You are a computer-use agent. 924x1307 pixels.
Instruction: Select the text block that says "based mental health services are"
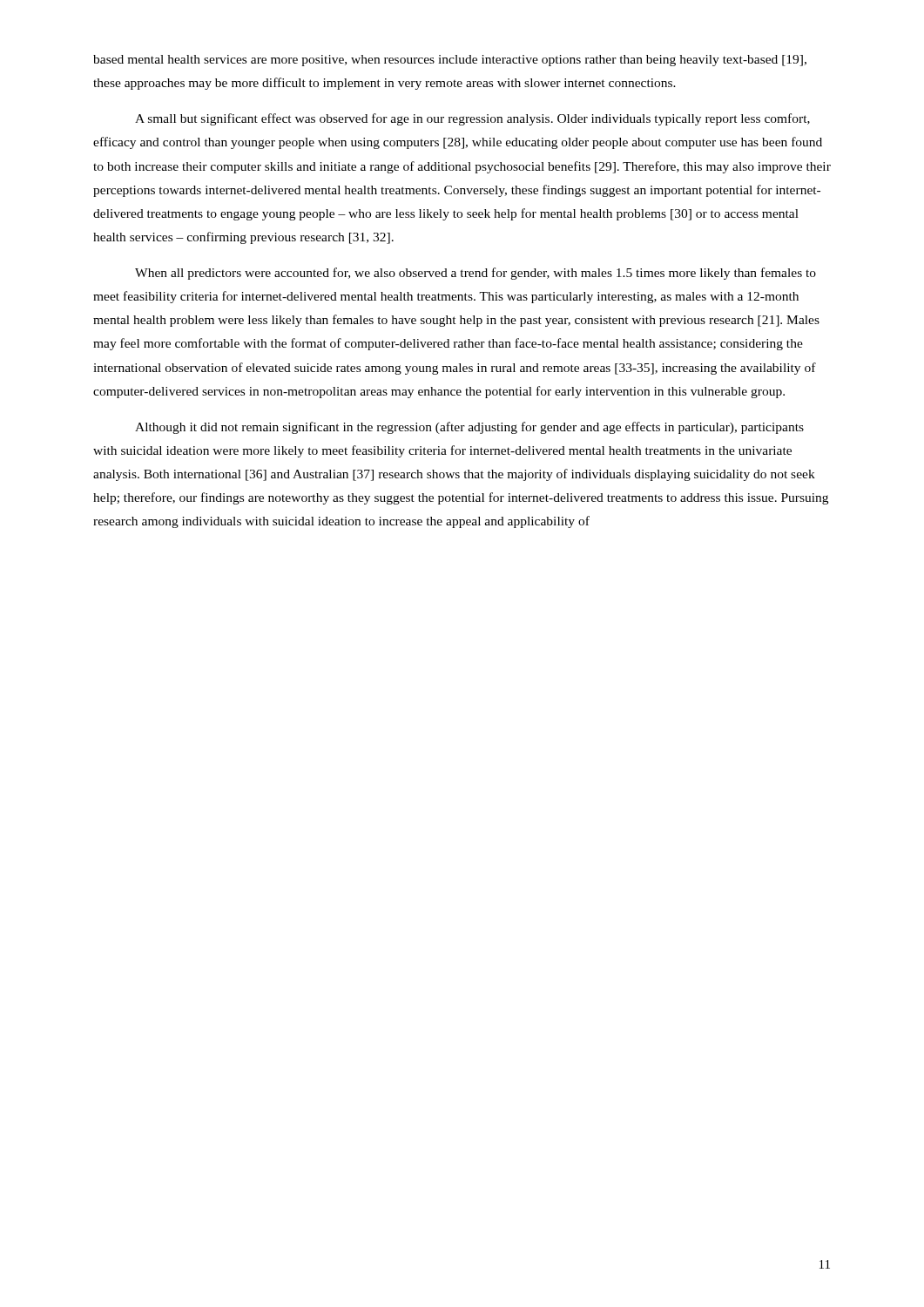click(462, 71)
